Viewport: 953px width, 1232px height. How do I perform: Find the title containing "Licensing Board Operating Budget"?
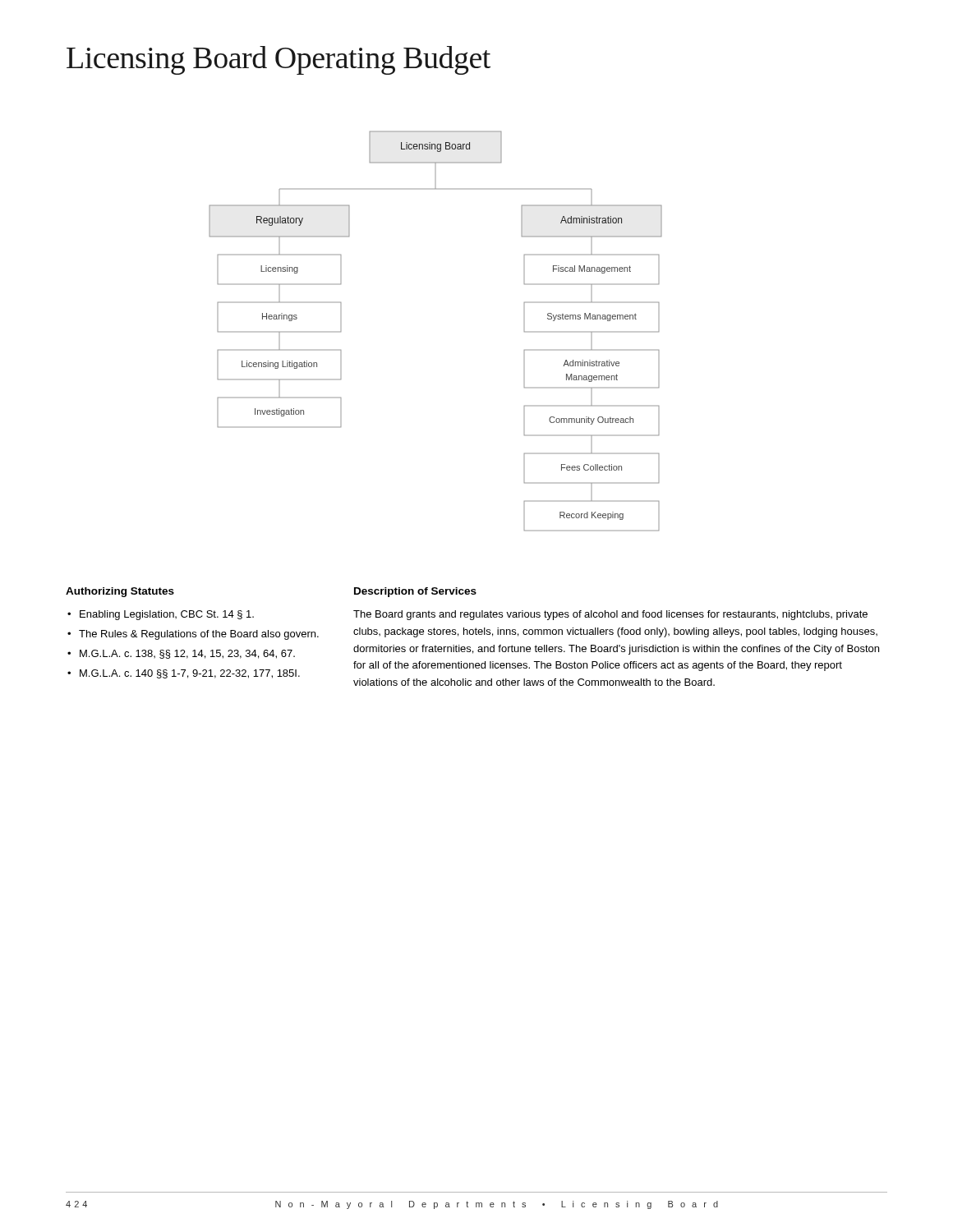(476, 57)
